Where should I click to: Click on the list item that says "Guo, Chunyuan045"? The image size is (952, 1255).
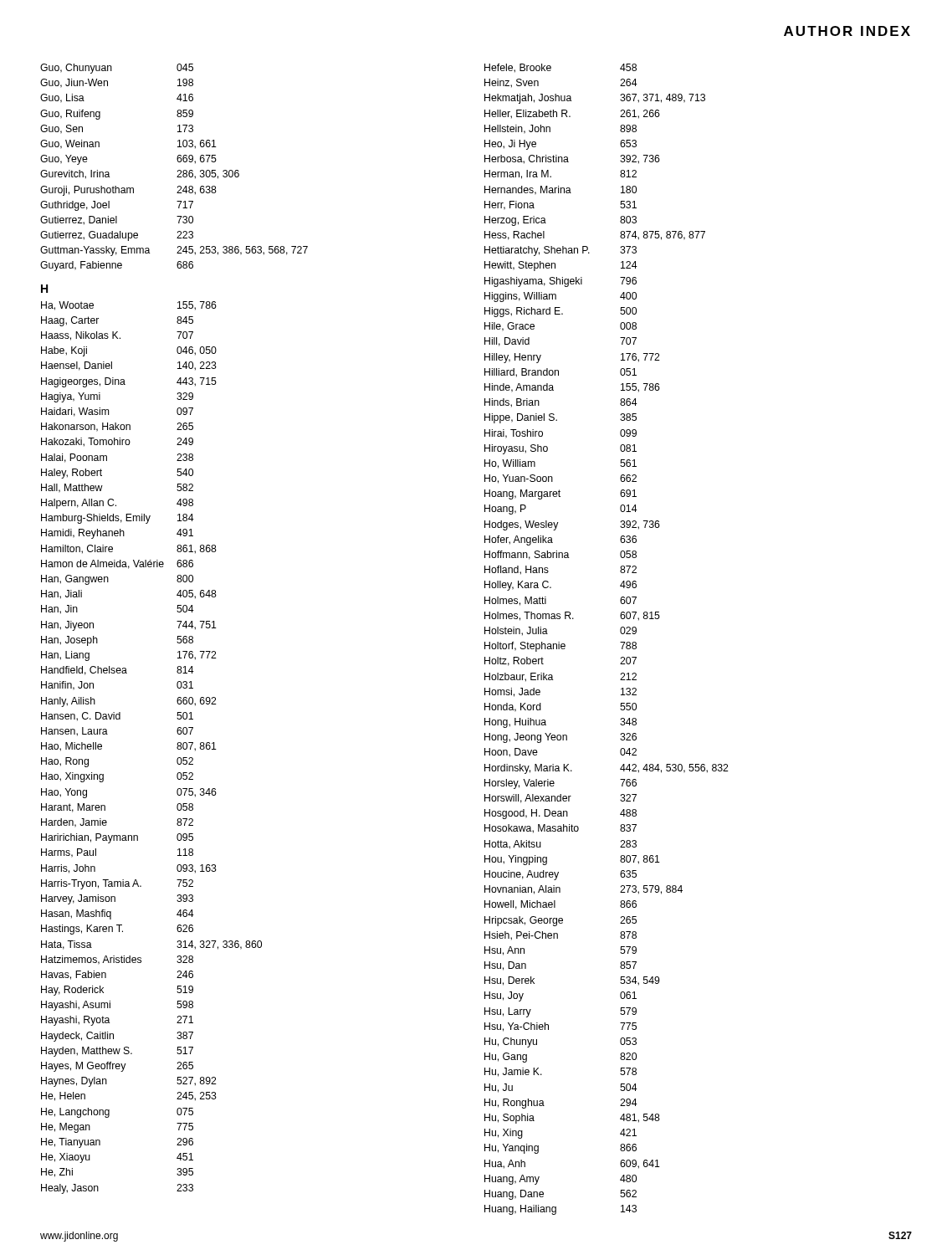(x=74, y=68)
